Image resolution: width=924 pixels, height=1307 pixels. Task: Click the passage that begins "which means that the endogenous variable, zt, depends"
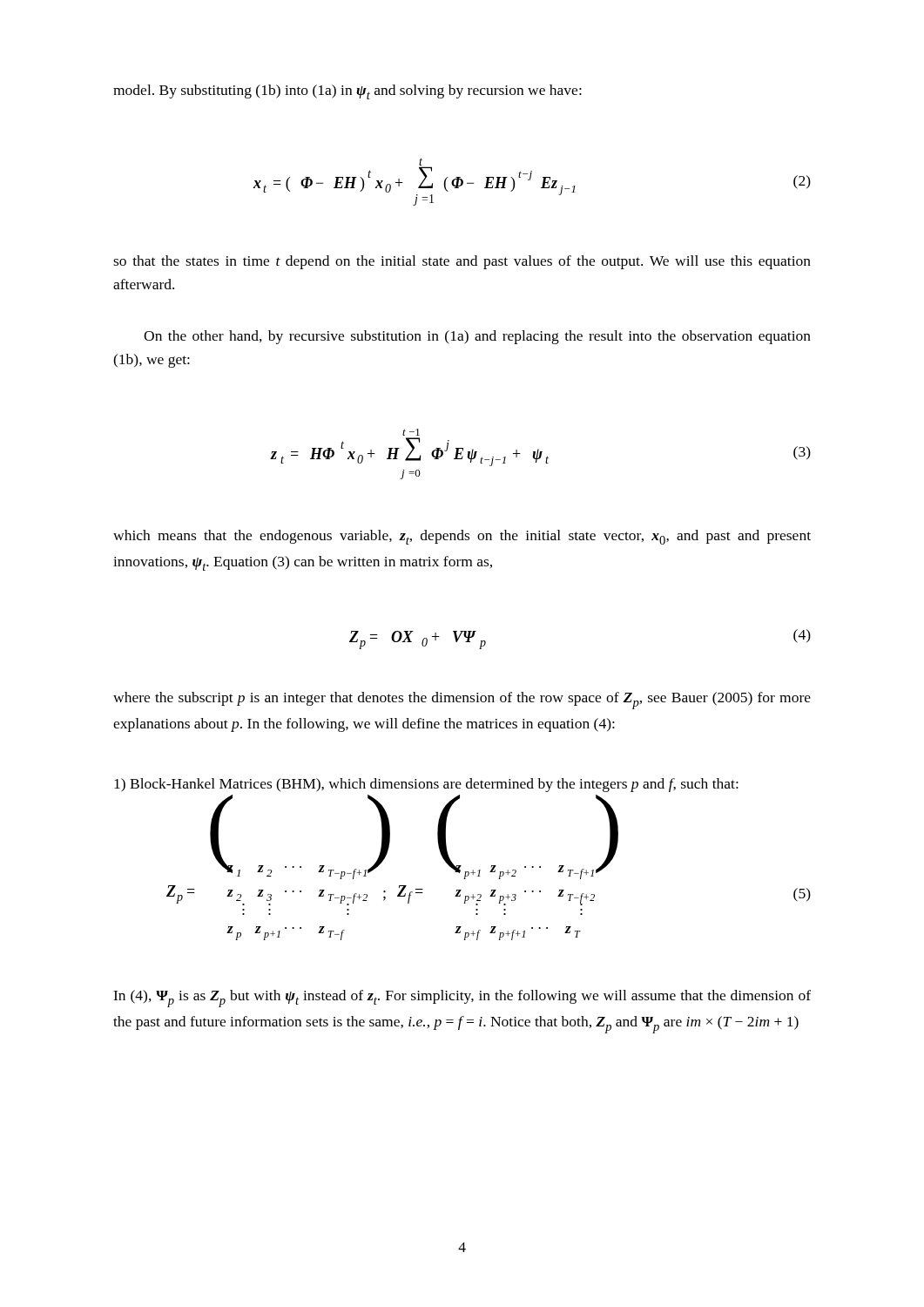coord(462,550)
